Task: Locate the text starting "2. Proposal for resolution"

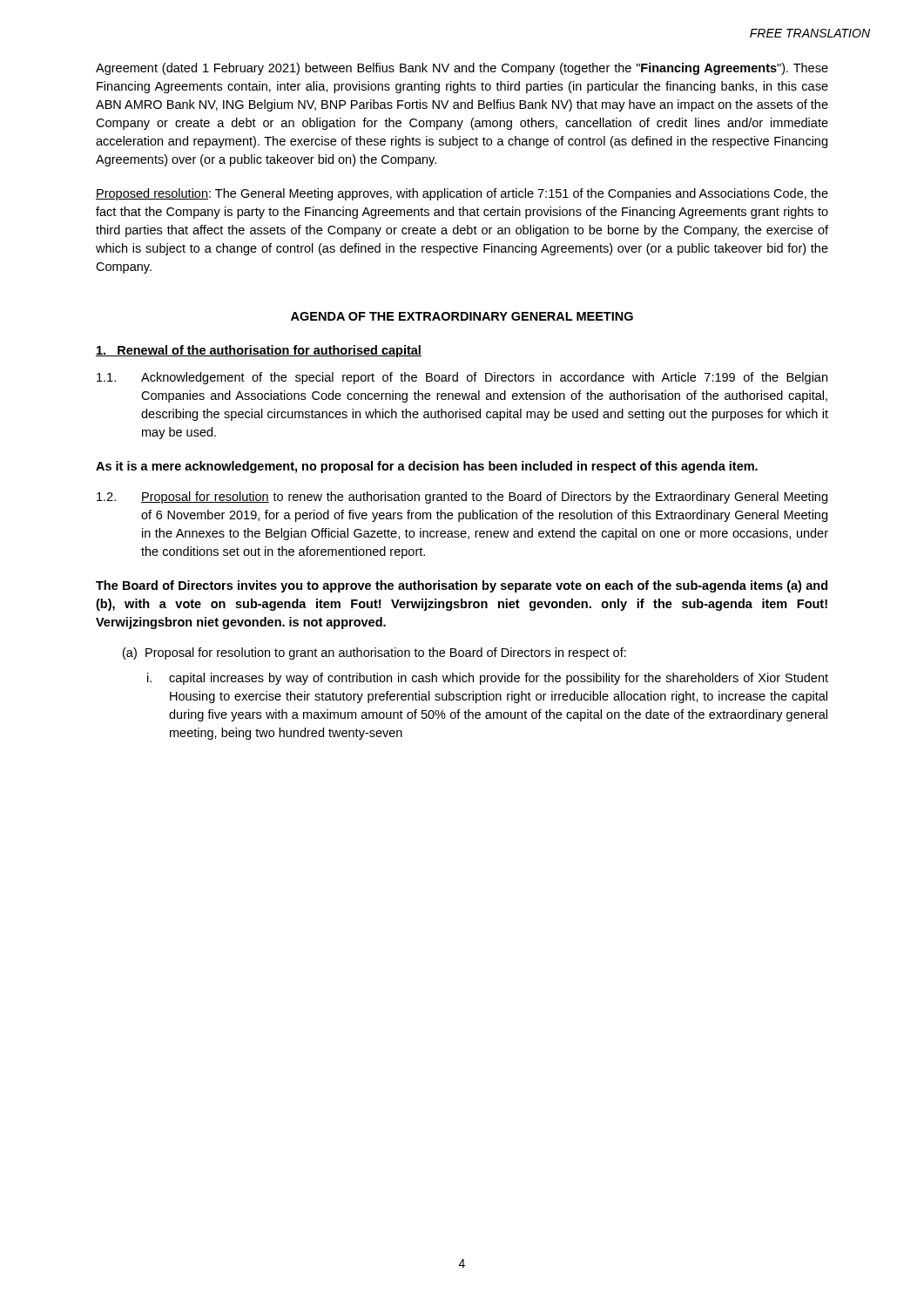Action: click(x=462, y=525)
